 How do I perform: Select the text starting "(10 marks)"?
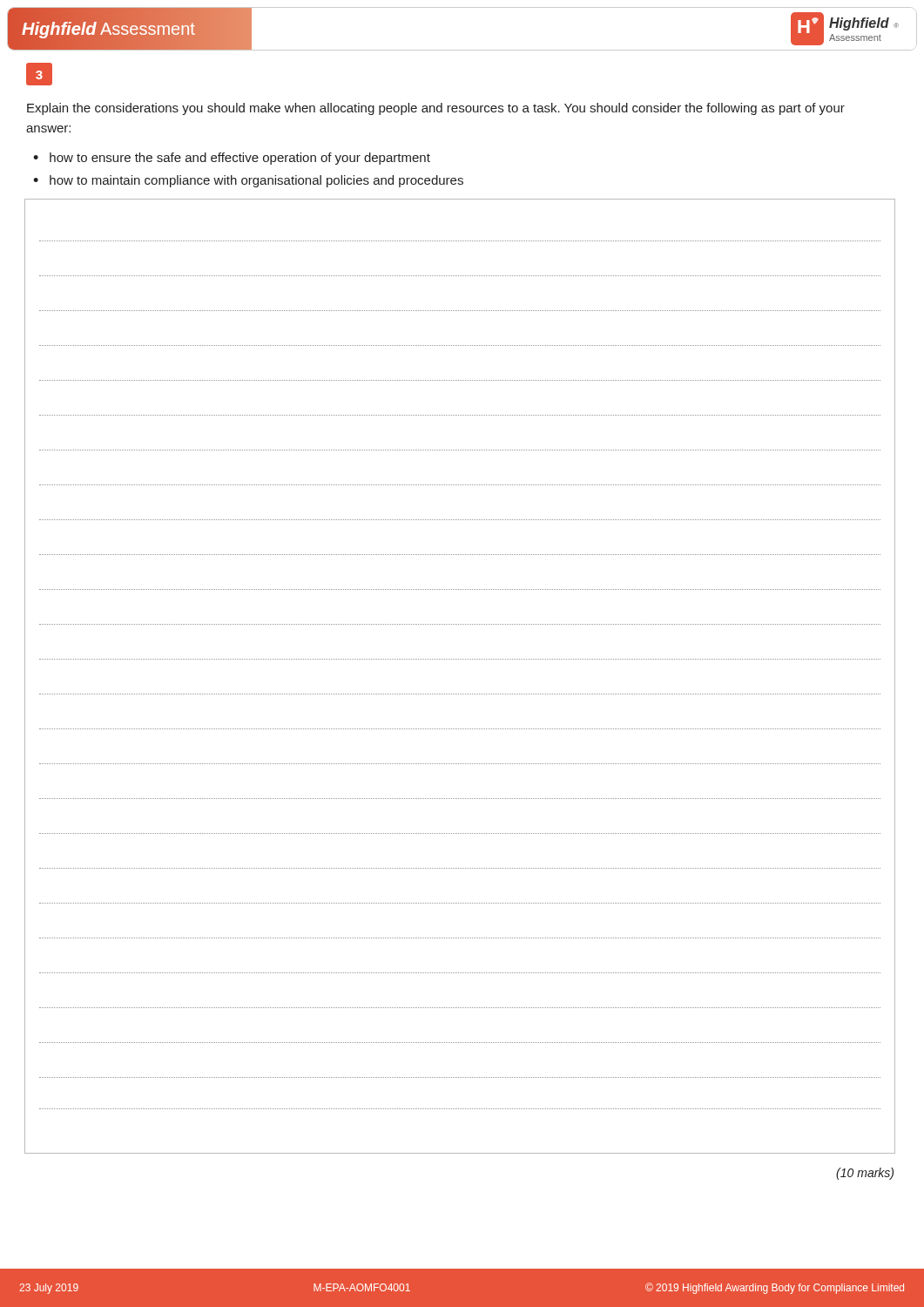pyautogui.click(x=865, y=1173)
